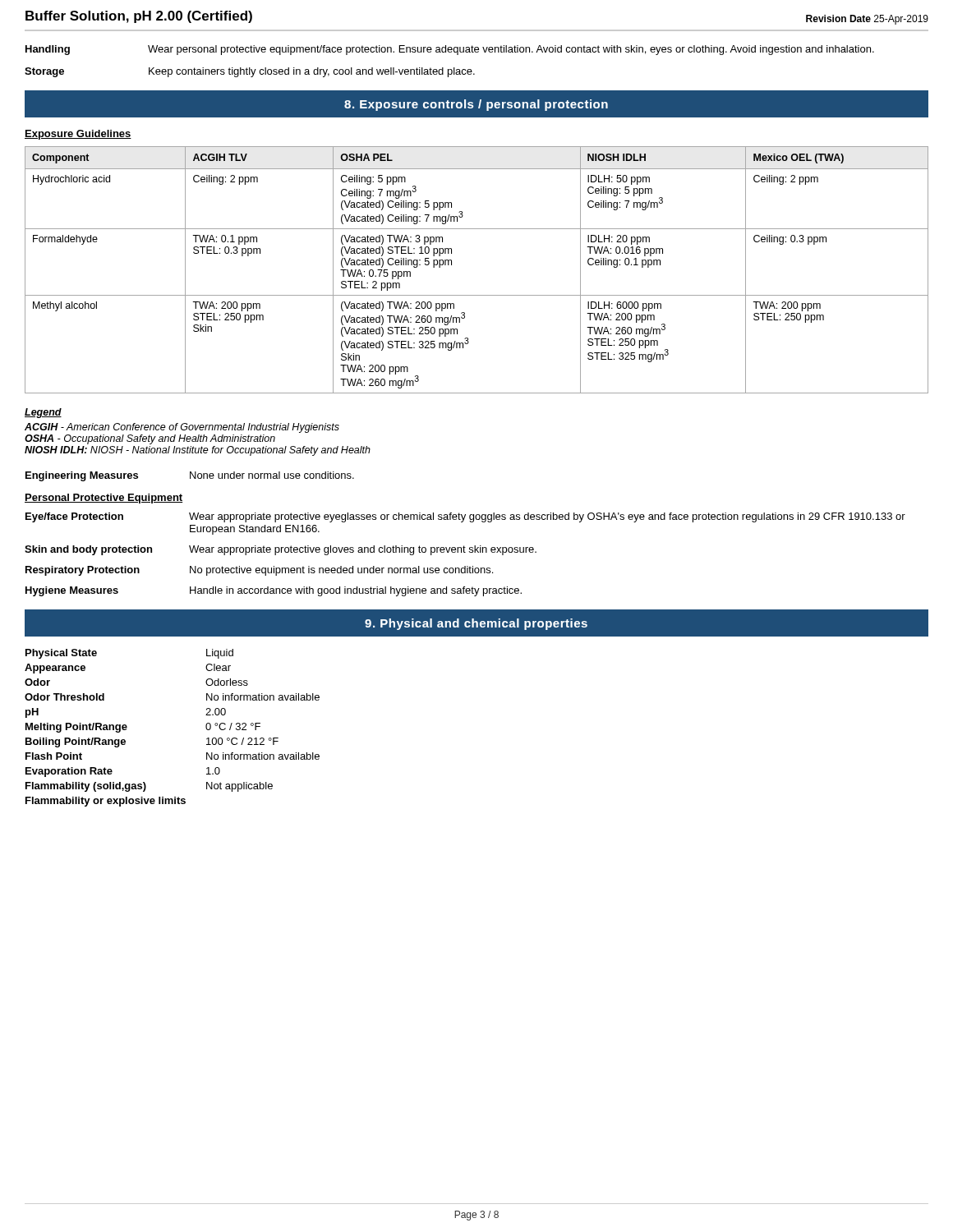953x1232 pixels.
Task: Point to the block beginning "Skin and body protection Wear appropriate protective gloves"
Action: (476, 549)
